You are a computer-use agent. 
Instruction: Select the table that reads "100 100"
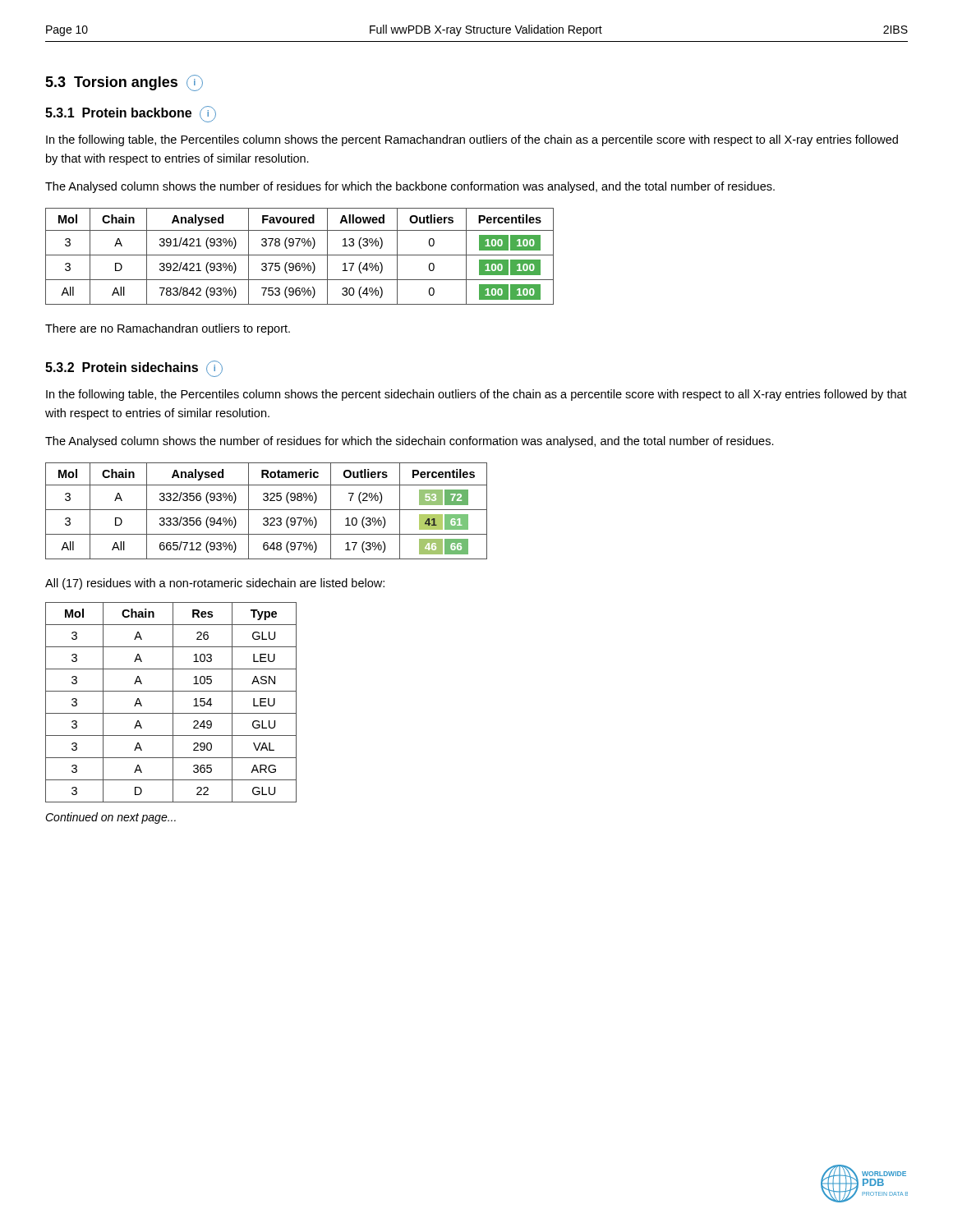click(x=476, y=256)
